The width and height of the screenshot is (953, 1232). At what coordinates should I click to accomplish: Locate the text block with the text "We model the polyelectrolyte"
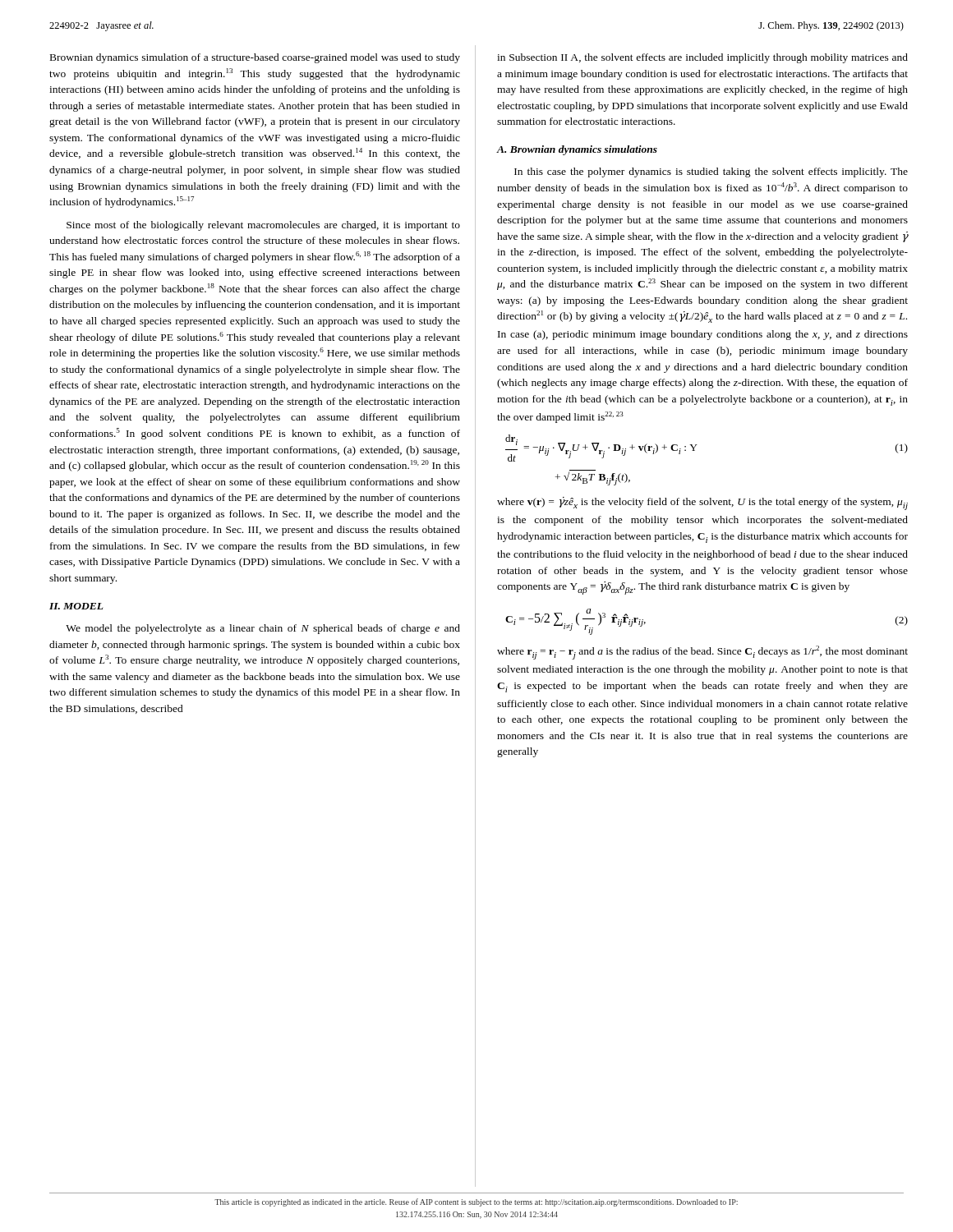coord(255,668)
